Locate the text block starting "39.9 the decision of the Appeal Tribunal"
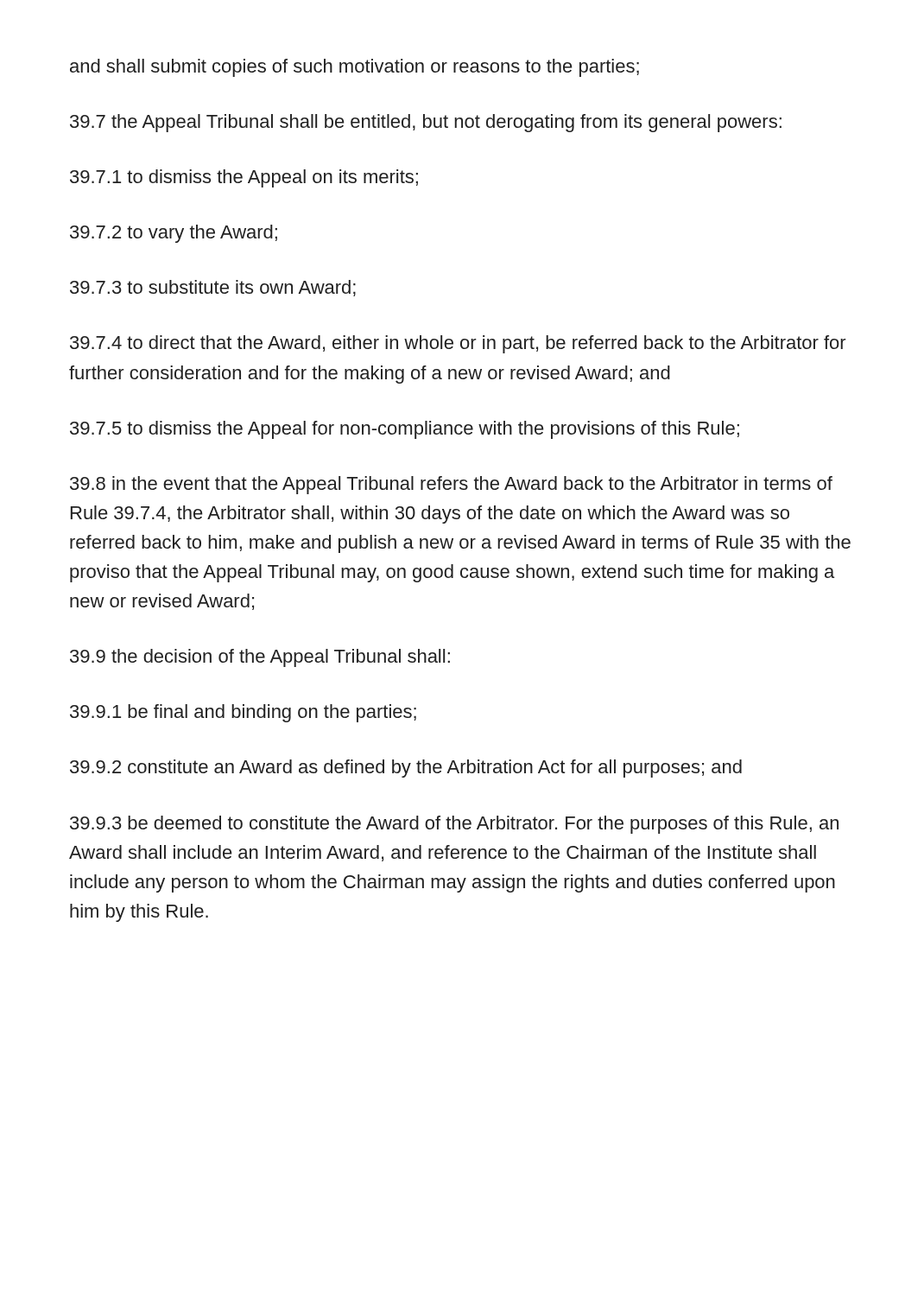924x1296 pixels. 260,656
